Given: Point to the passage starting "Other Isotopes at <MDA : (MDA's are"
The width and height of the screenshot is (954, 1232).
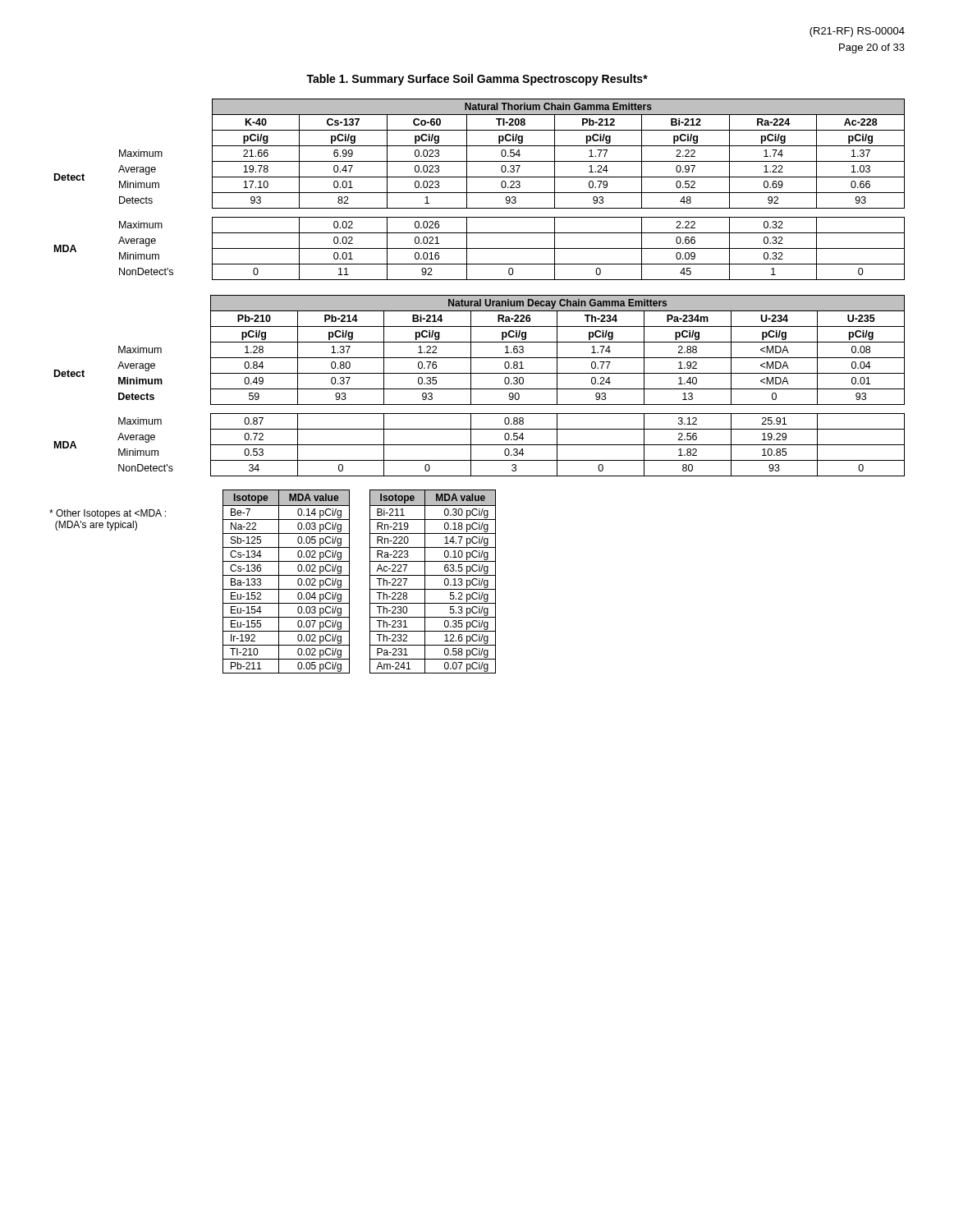Looking at the screenshot, I should point(108,519).
